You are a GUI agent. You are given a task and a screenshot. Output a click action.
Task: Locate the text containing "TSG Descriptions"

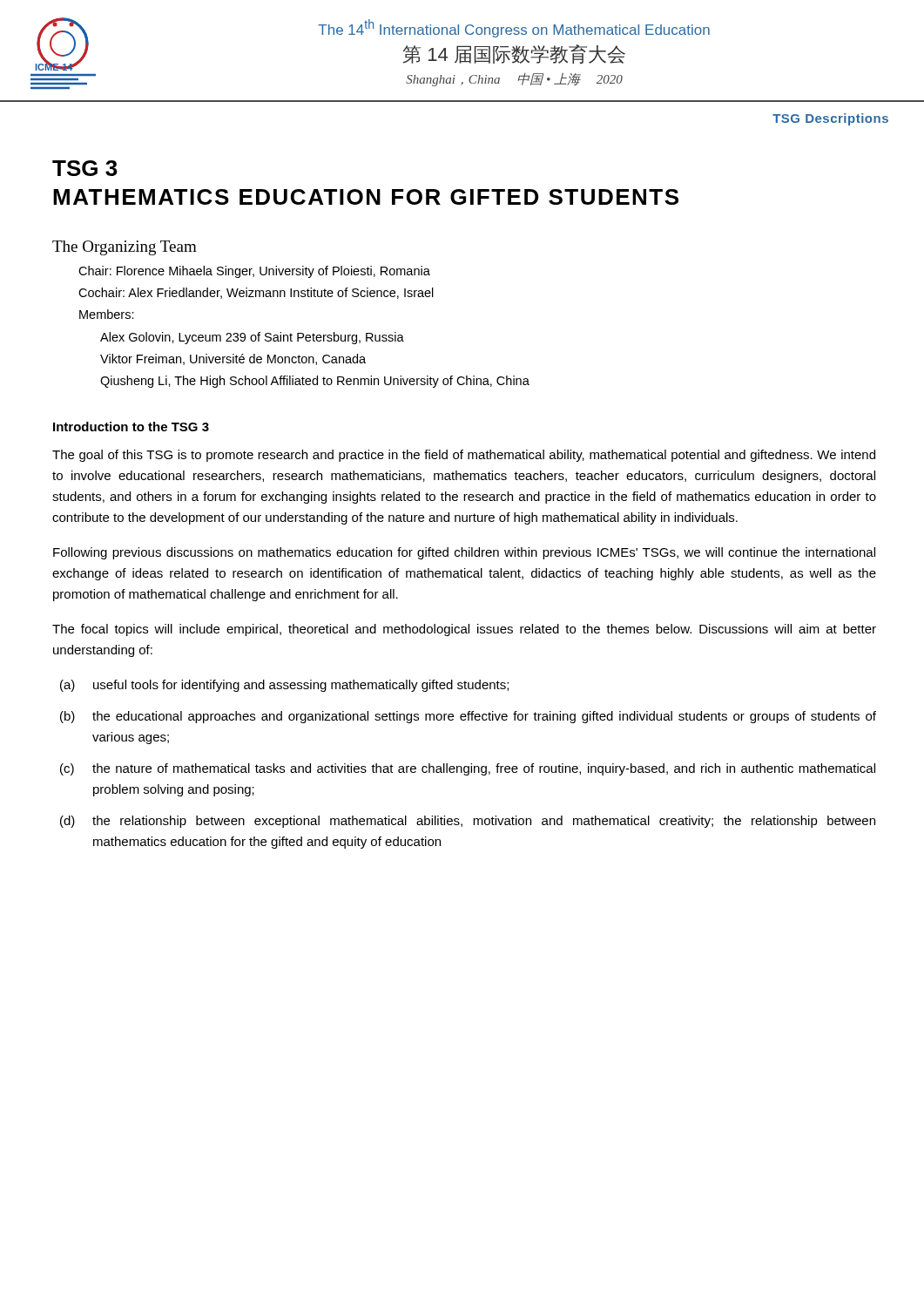[831, 118]
